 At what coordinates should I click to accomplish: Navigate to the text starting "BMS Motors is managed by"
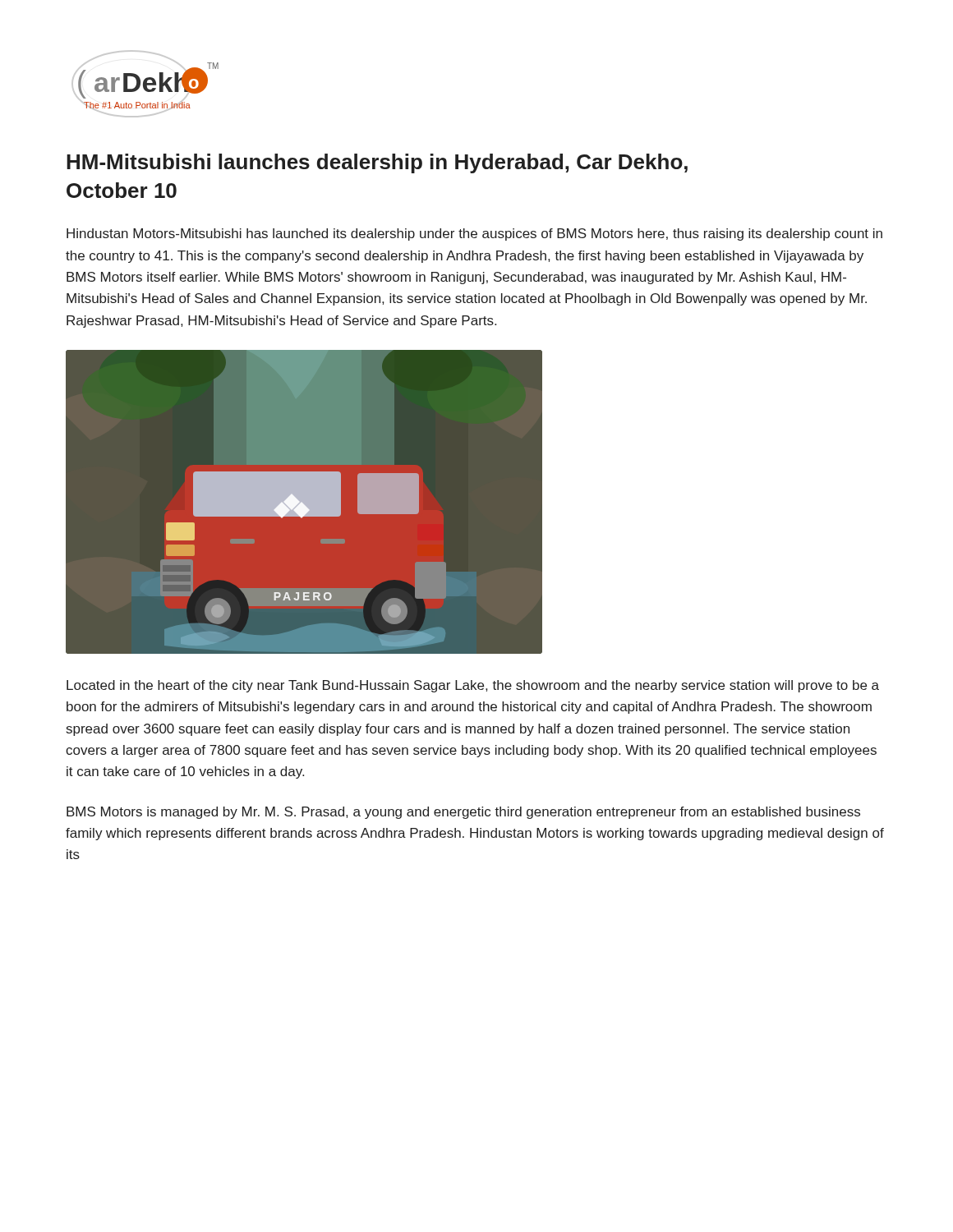tap(476, 834)
